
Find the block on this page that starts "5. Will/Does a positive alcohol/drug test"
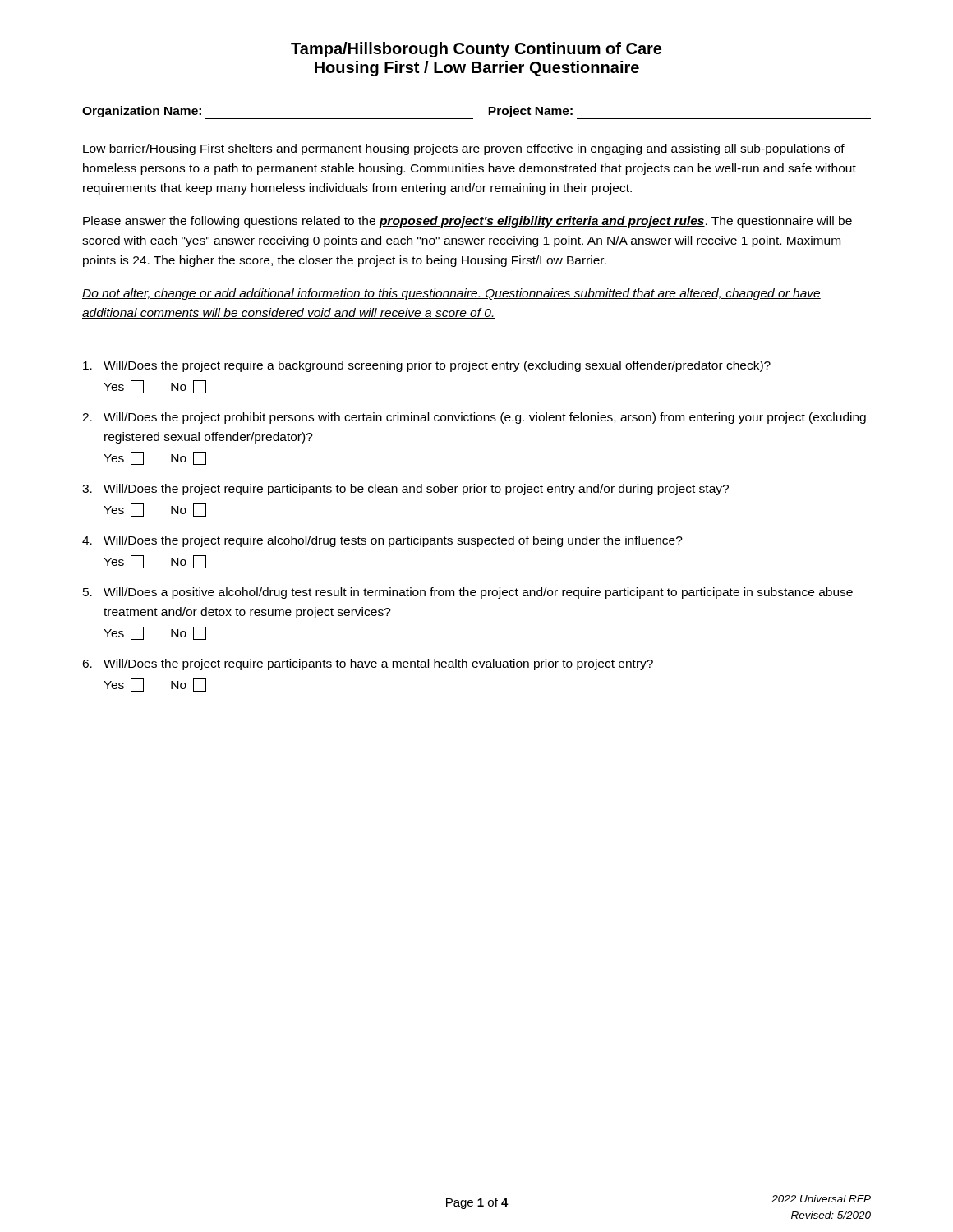click(468, 593)
